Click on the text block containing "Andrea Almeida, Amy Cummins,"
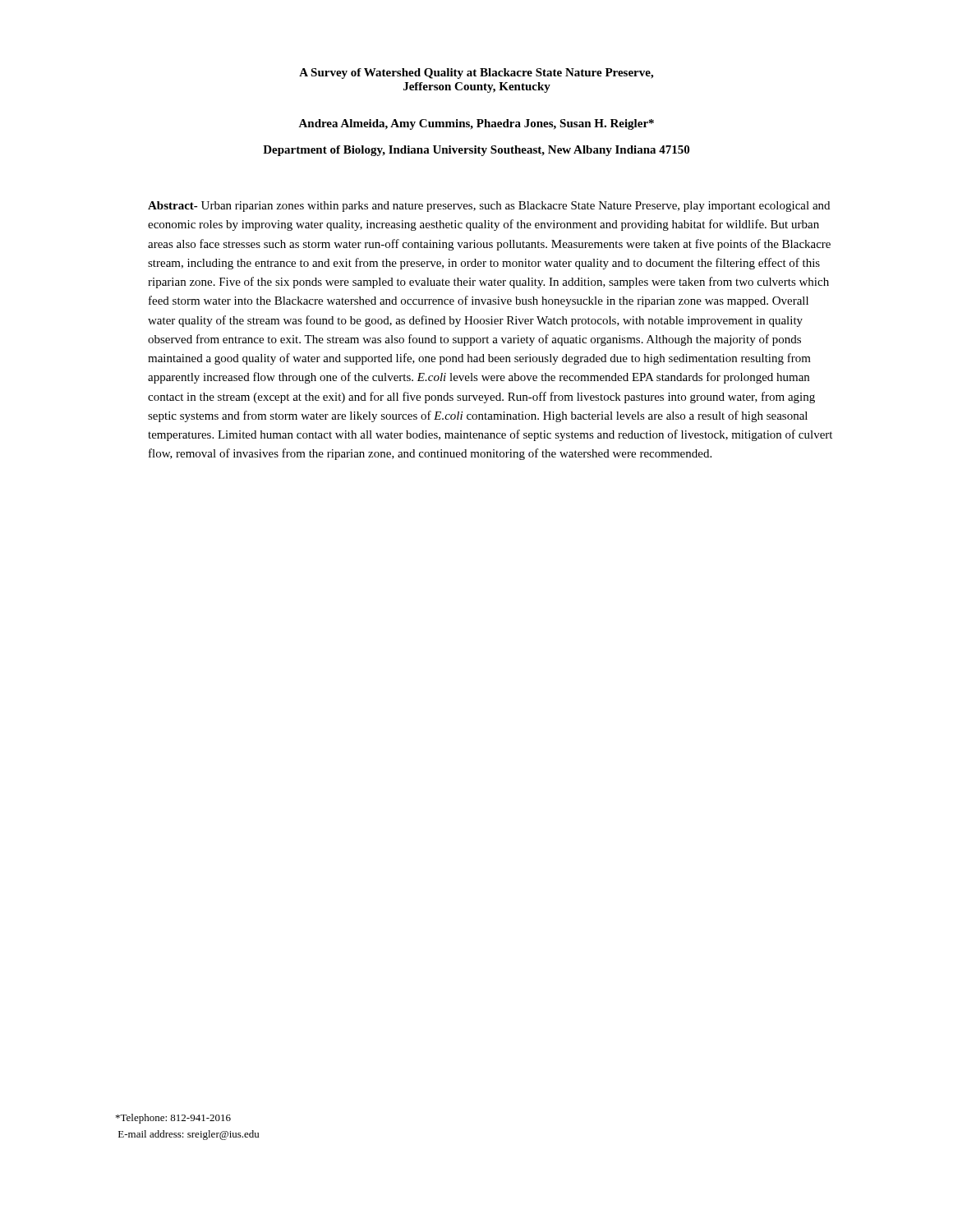The width and height of the screenshot is (953, 1232). pyautogui.click(x=476, y=137)
